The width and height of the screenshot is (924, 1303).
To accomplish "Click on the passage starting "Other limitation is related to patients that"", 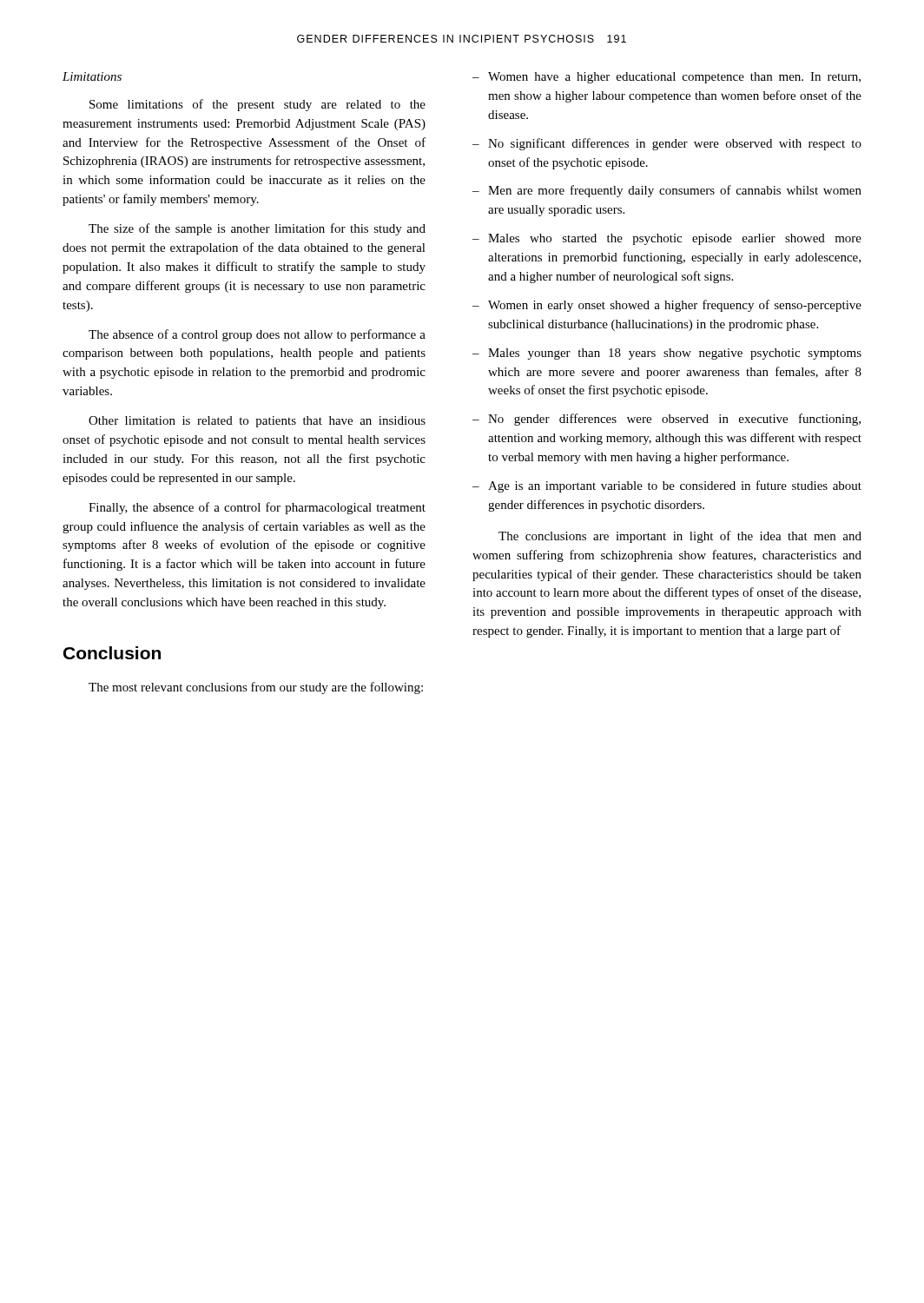I will click(244, 449).
